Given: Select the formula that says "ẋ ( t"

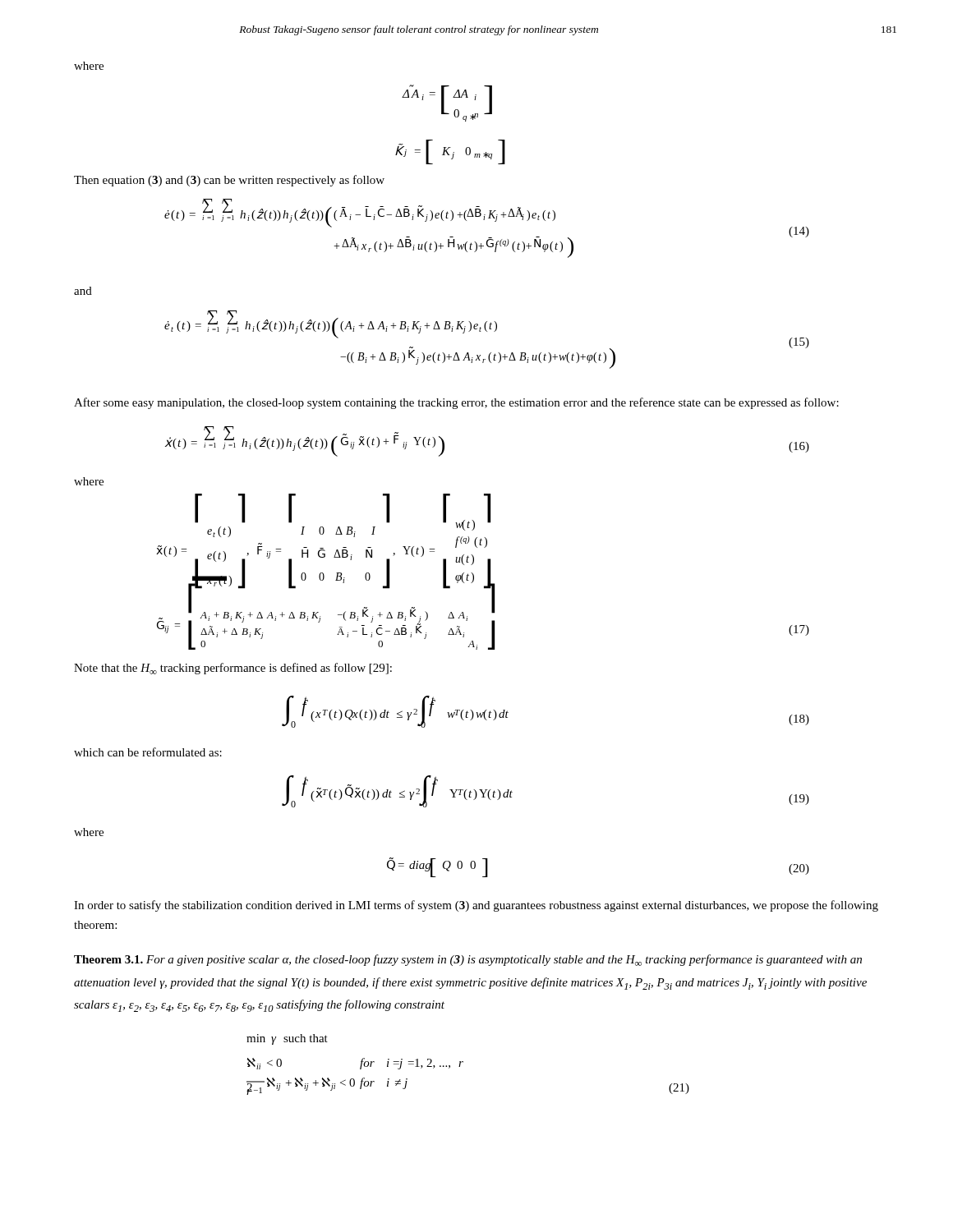Looking at the screenshot, I should tap(308, 441).
